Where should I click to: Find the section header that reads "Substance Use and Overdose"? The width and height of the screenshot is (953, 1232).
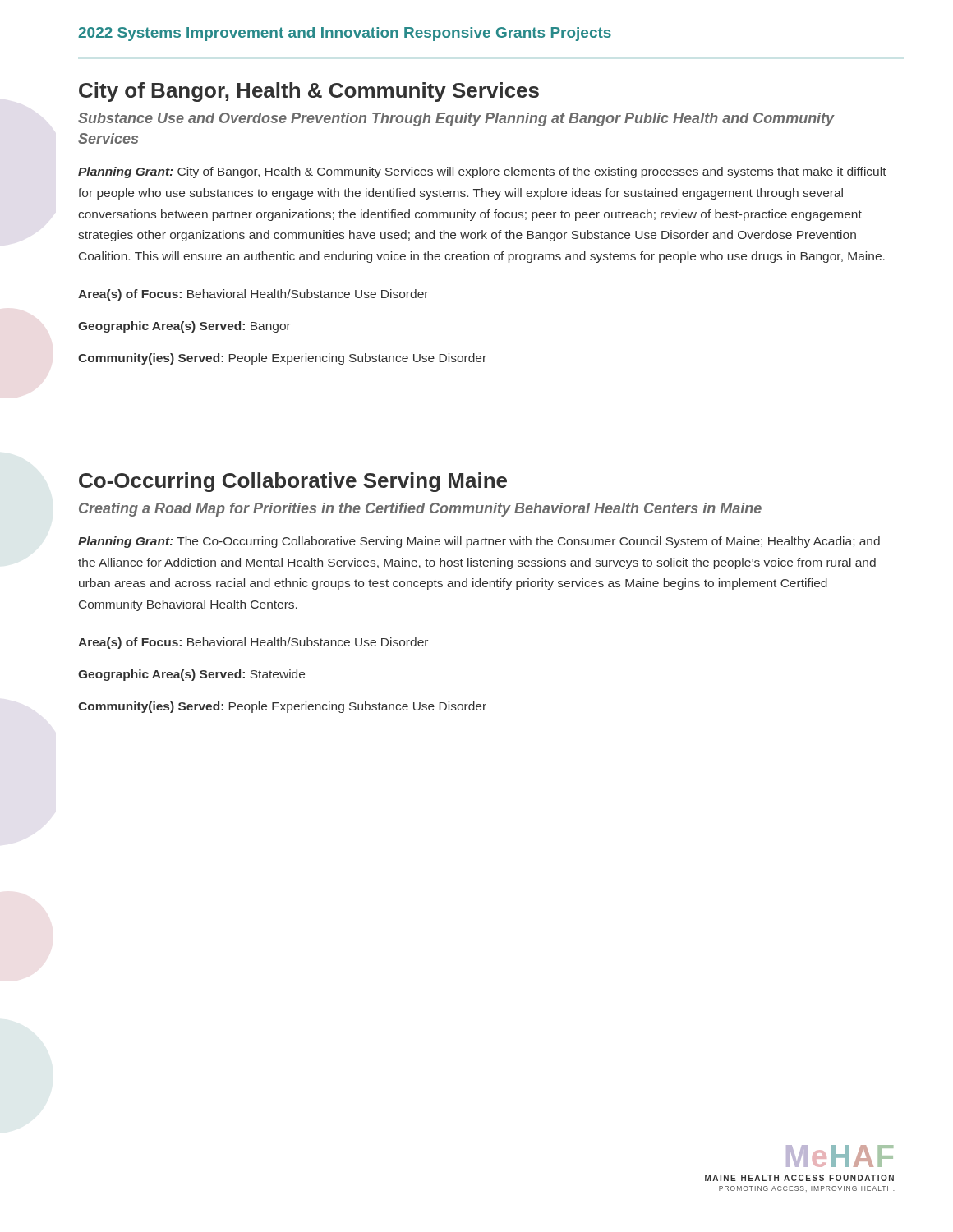(485, 129)
